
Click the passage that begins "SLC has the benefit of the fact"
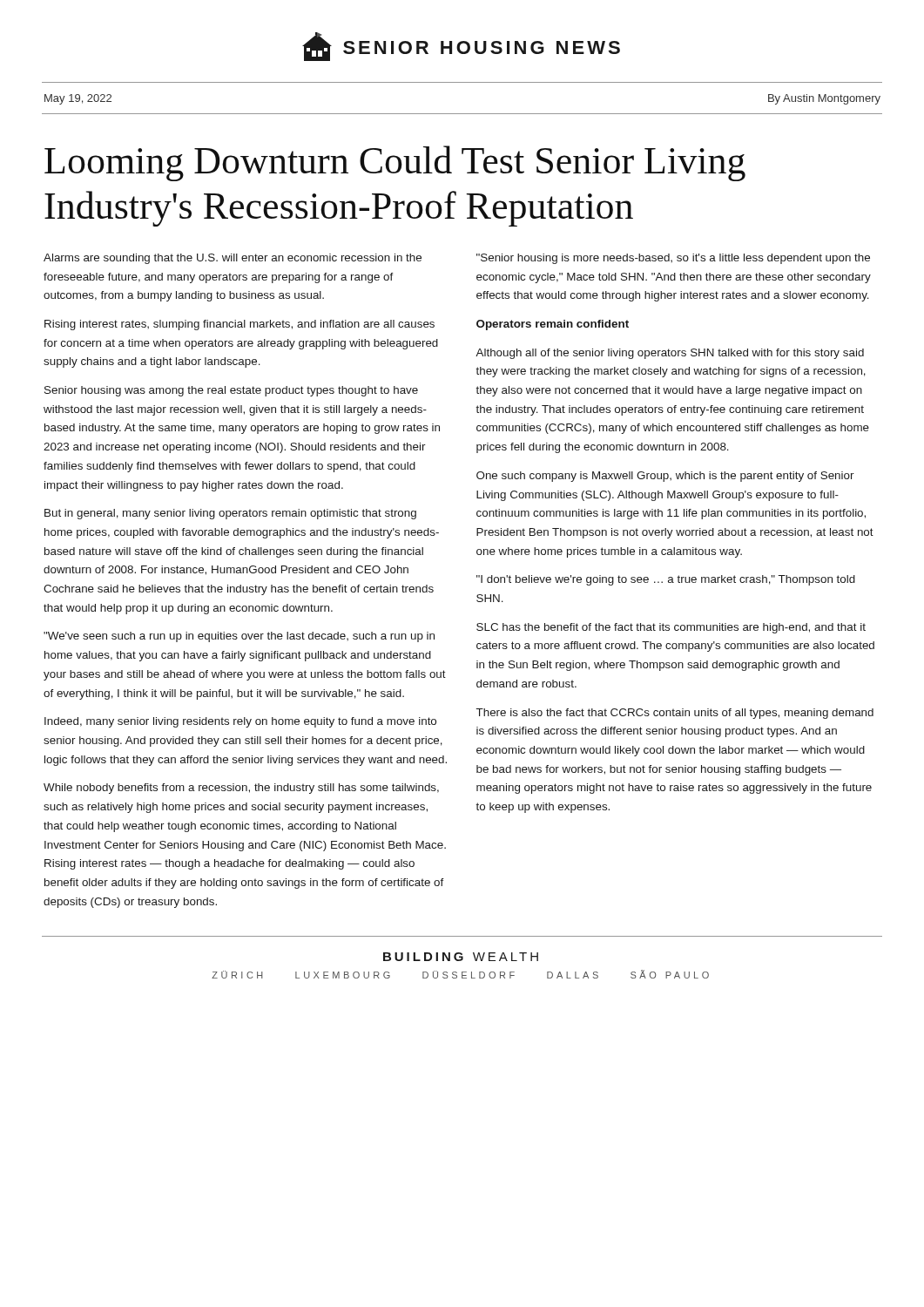click(678, 655)
